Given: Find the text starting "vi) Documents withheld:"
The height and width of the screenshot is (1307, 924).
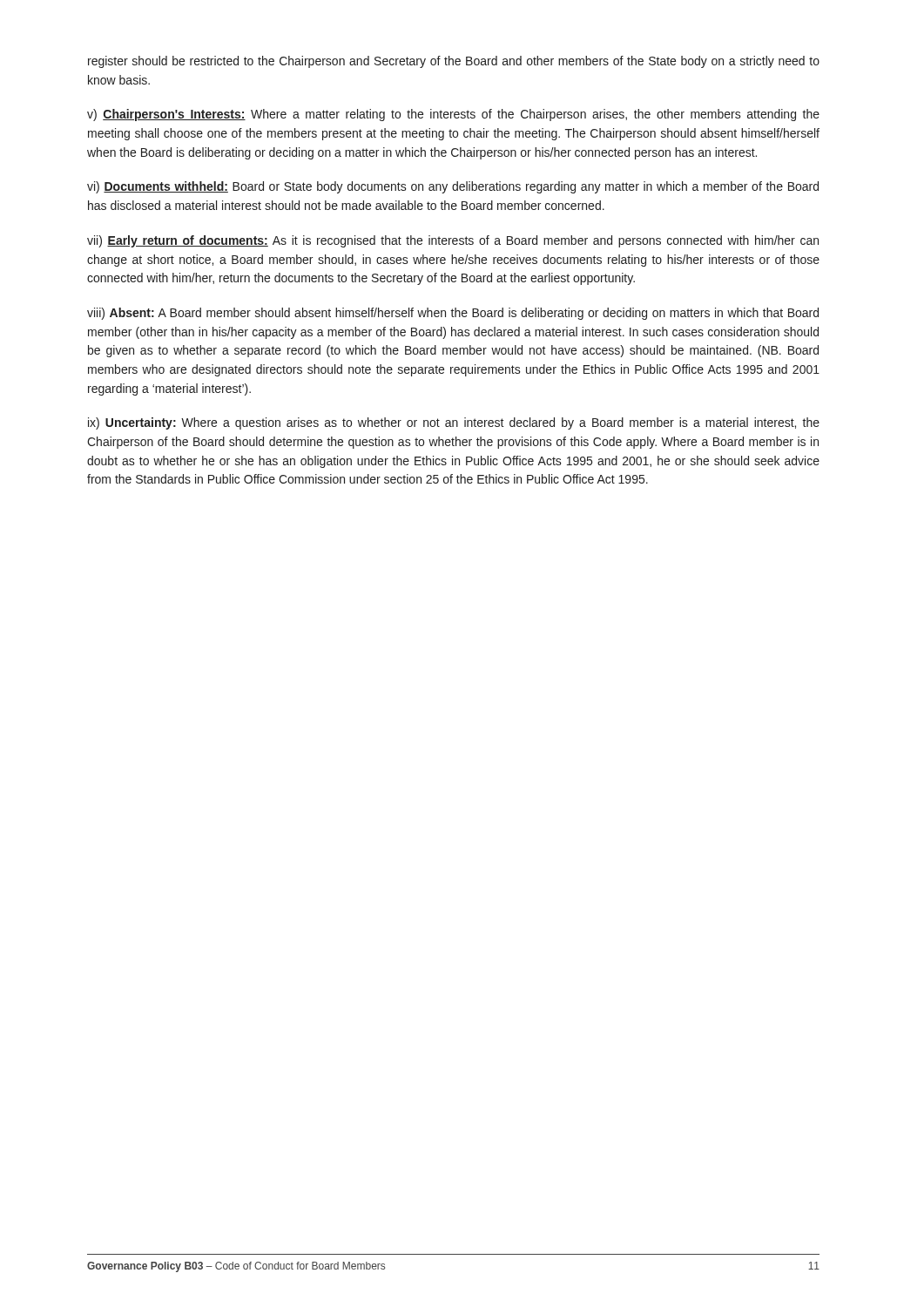Looking at the screenshot, I should point(453,196).
